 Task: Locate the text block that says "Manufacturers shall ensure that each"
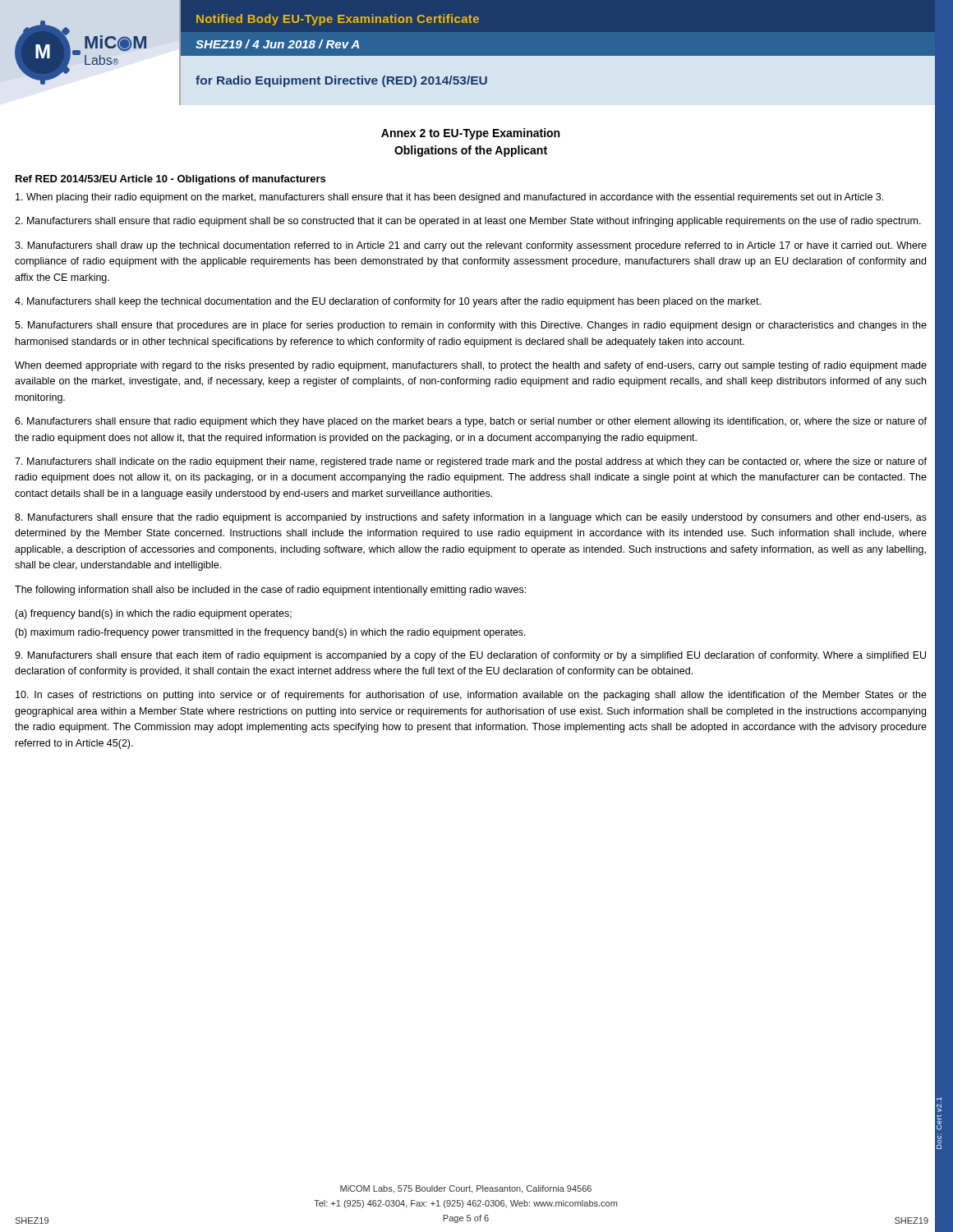tap(471, 663)
